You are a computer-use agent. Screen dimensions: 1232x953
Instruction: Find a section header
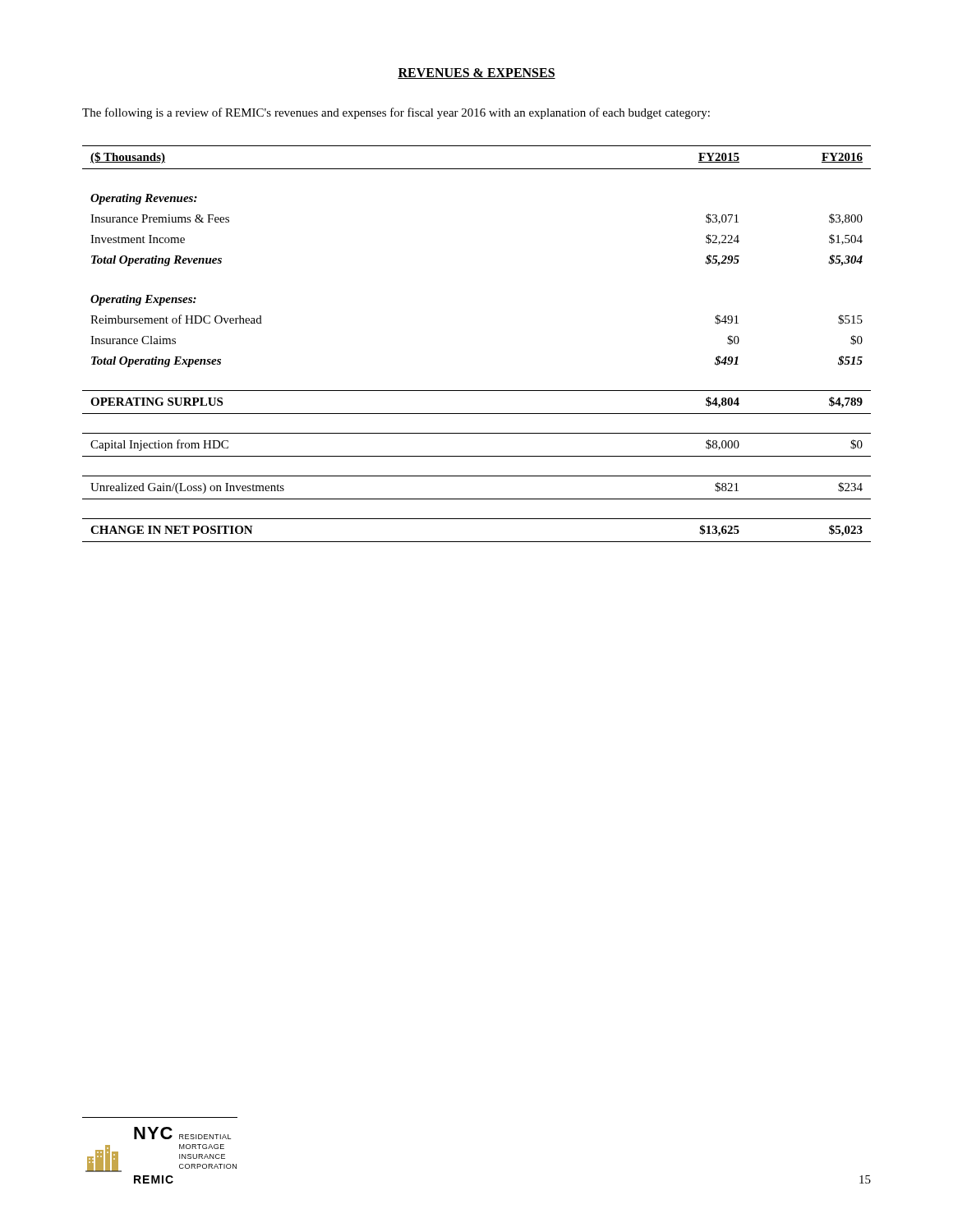(x=476, y=73)
